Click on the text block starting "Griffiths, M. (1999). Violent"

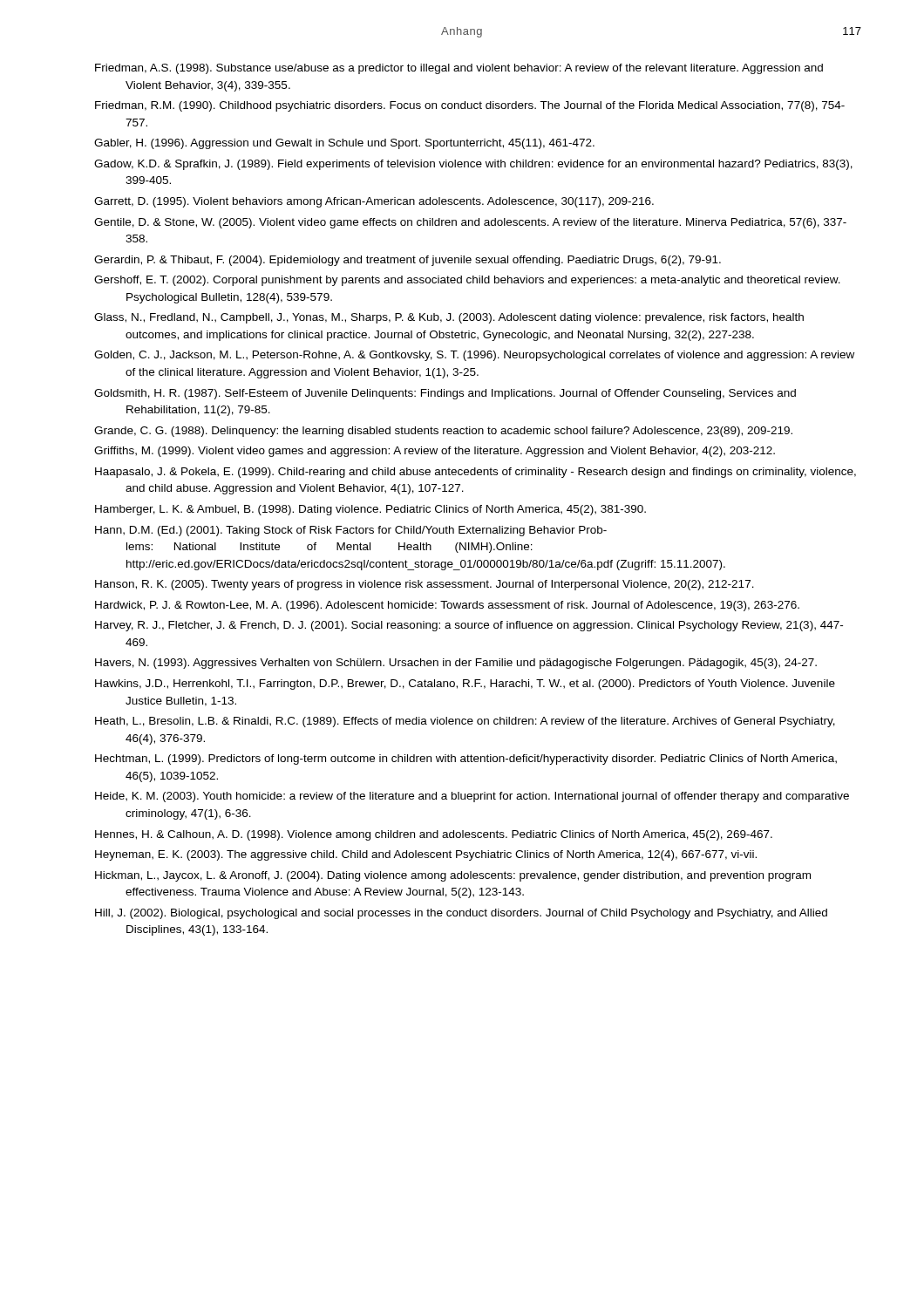point(435,451)
